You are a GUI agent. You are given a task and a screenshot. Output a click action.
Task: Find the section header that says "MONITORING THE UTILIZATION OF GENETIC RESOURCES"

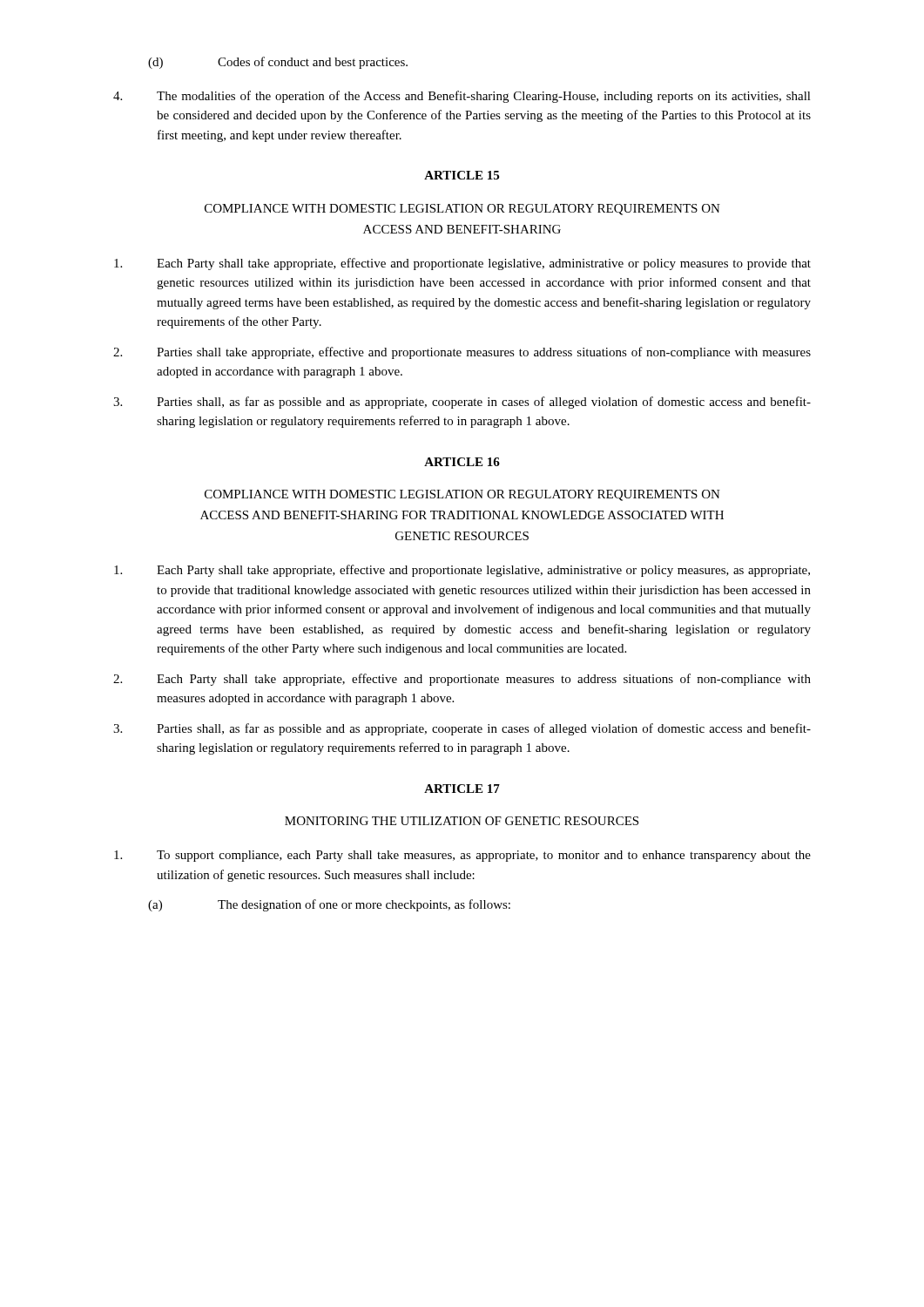click(462, 821)
